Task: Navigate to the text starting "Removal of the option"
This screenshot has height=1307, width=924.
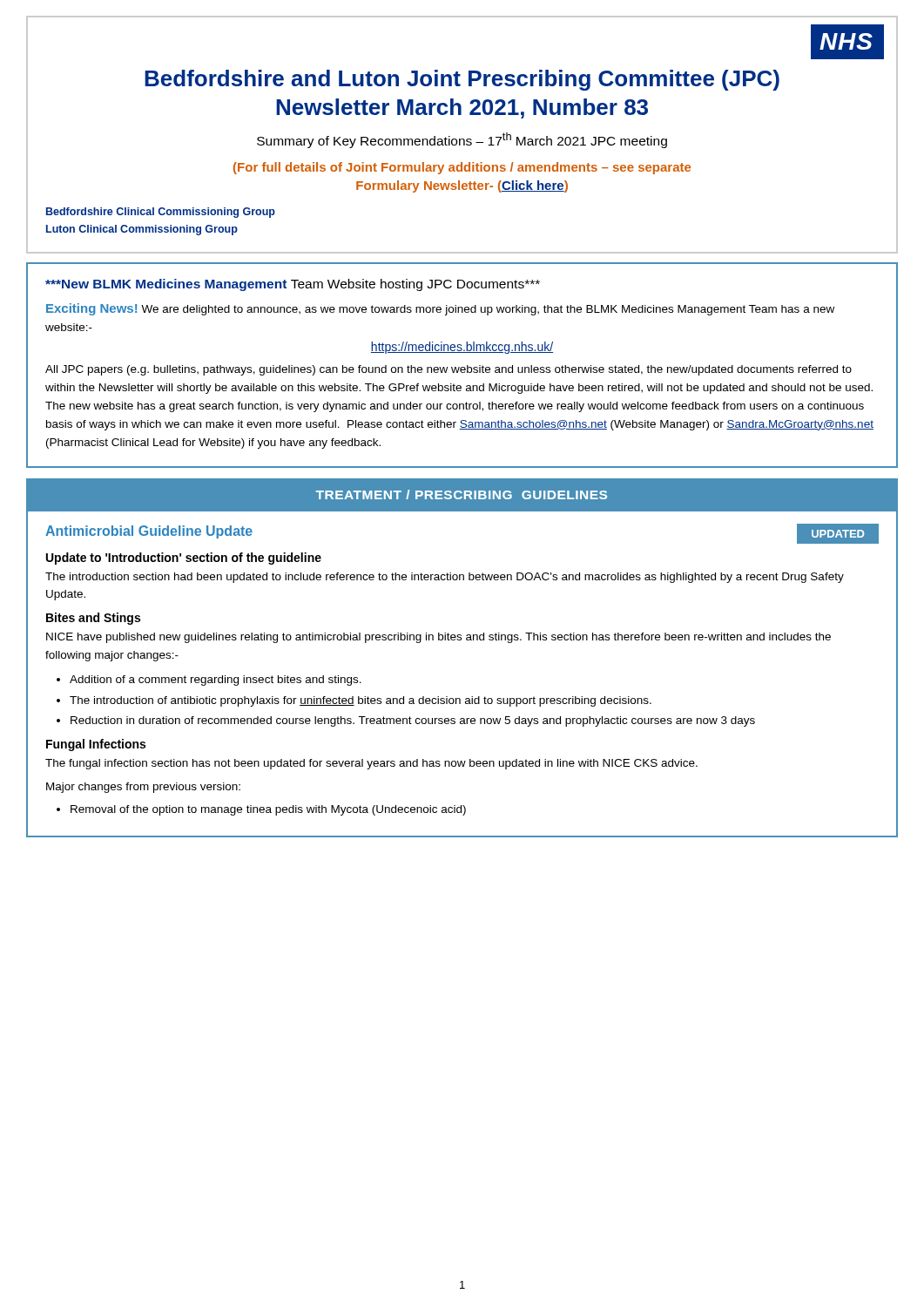Action: pyautogui.click(x=268, y=809)
